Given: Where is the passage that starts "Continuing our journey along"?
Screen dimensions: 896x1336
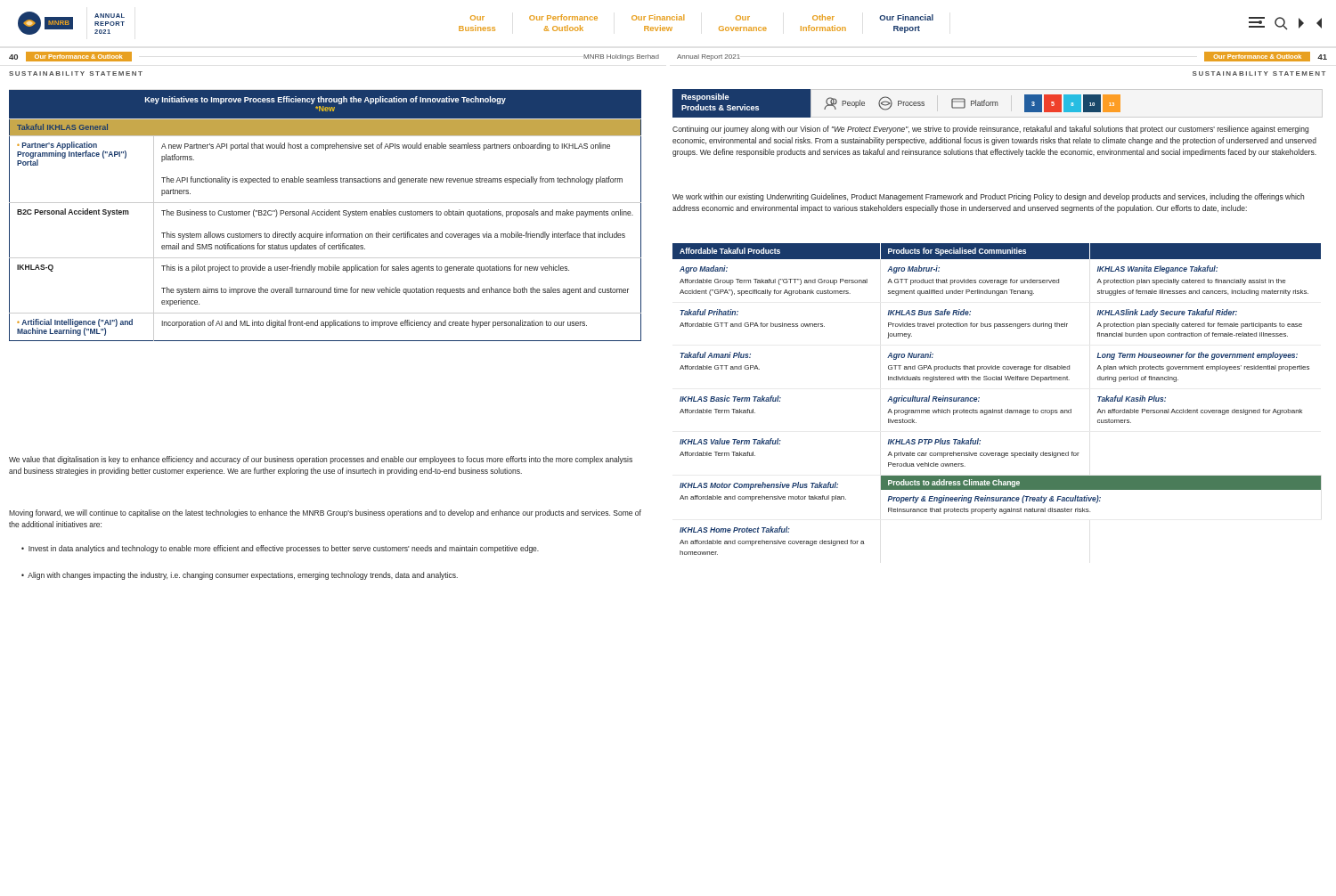Looking at the screenshot, I should pyautogui.click(x=994, y=141).
